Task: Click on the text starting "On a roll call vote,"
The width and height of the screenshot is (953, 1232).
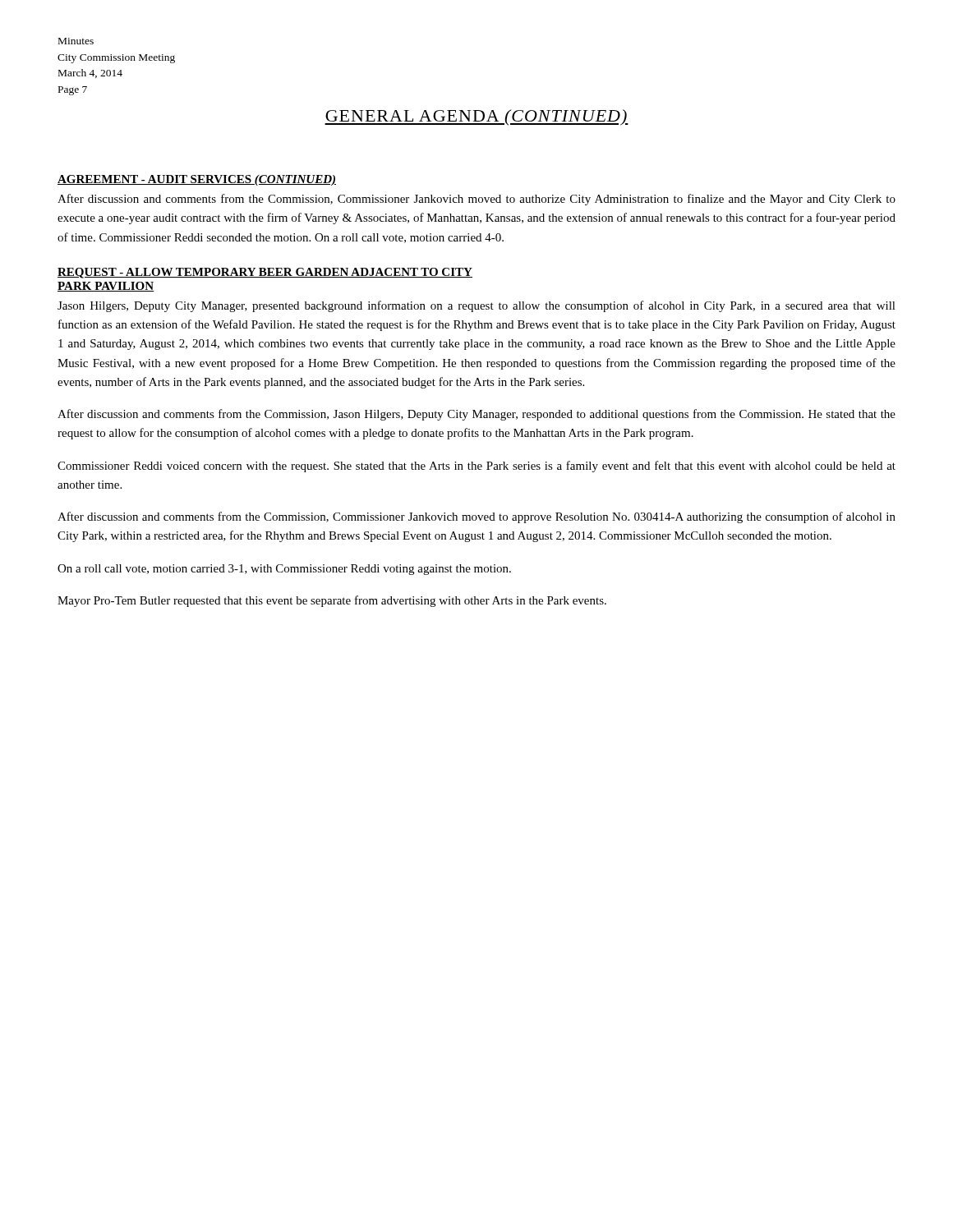Action: coord(285,568)
